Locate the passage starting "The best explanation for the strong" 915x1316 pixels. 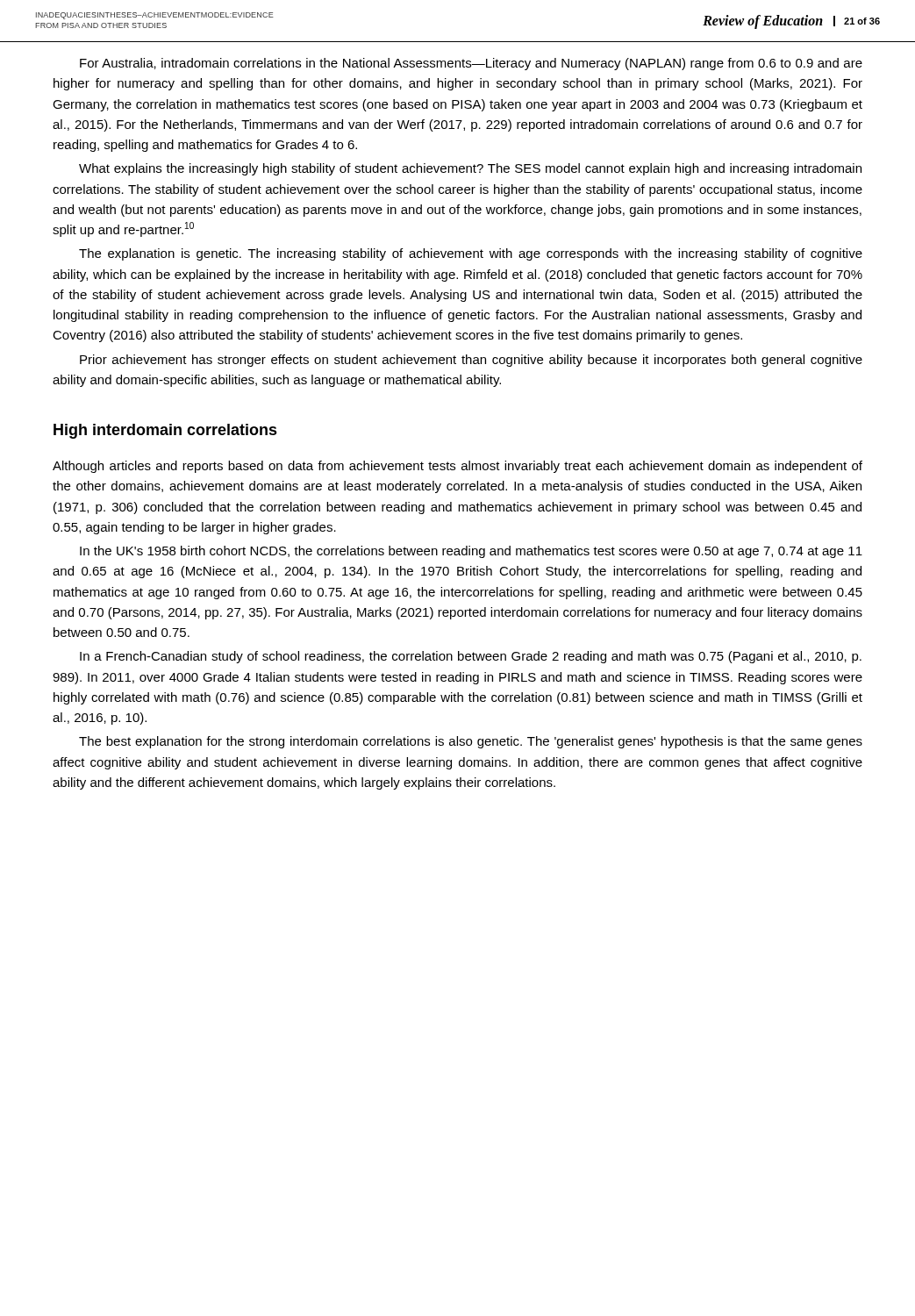(458, 762)
